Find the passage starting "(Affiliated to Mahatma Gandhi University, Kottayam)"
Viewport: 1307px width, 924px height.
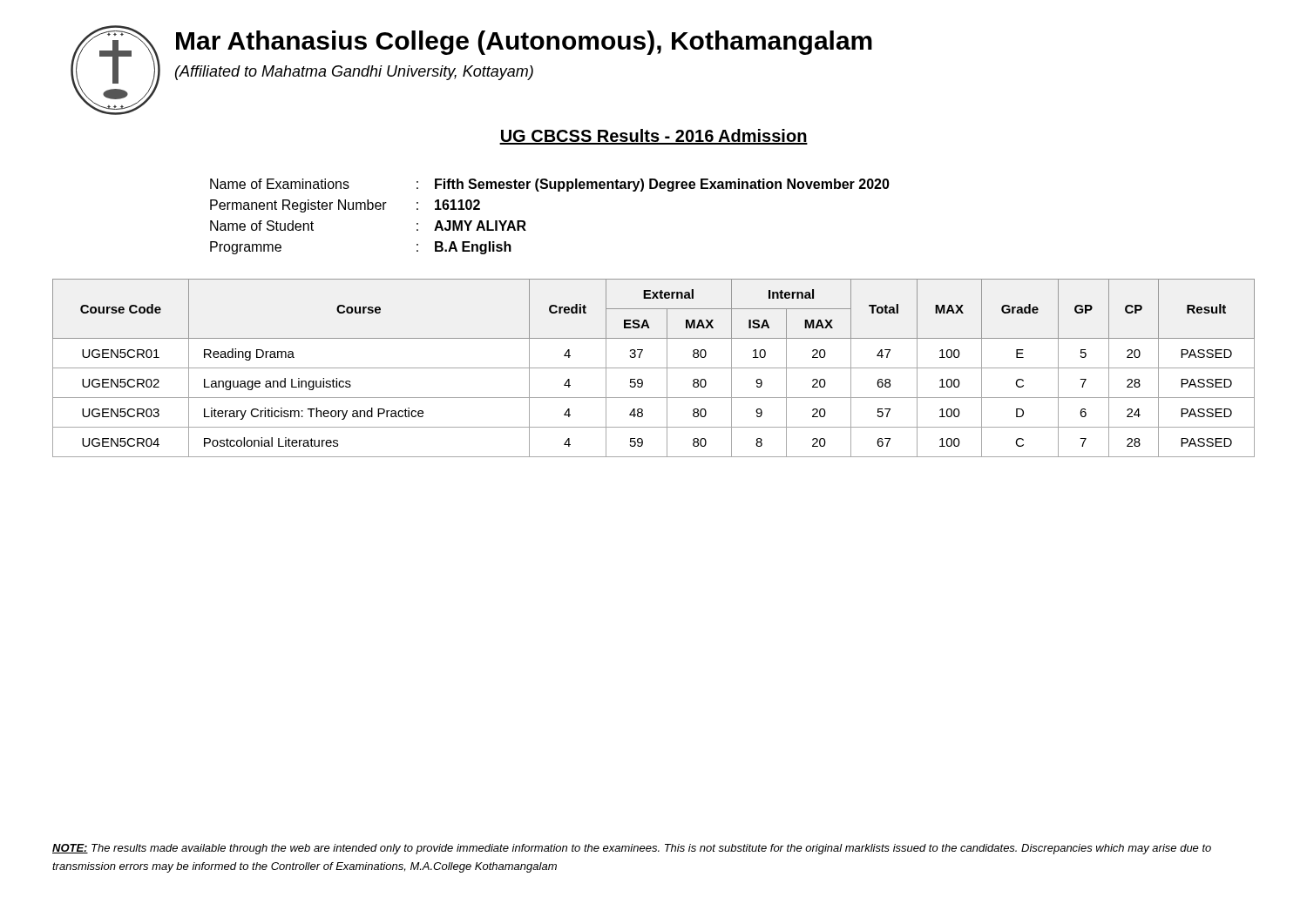tap(354, 71)
